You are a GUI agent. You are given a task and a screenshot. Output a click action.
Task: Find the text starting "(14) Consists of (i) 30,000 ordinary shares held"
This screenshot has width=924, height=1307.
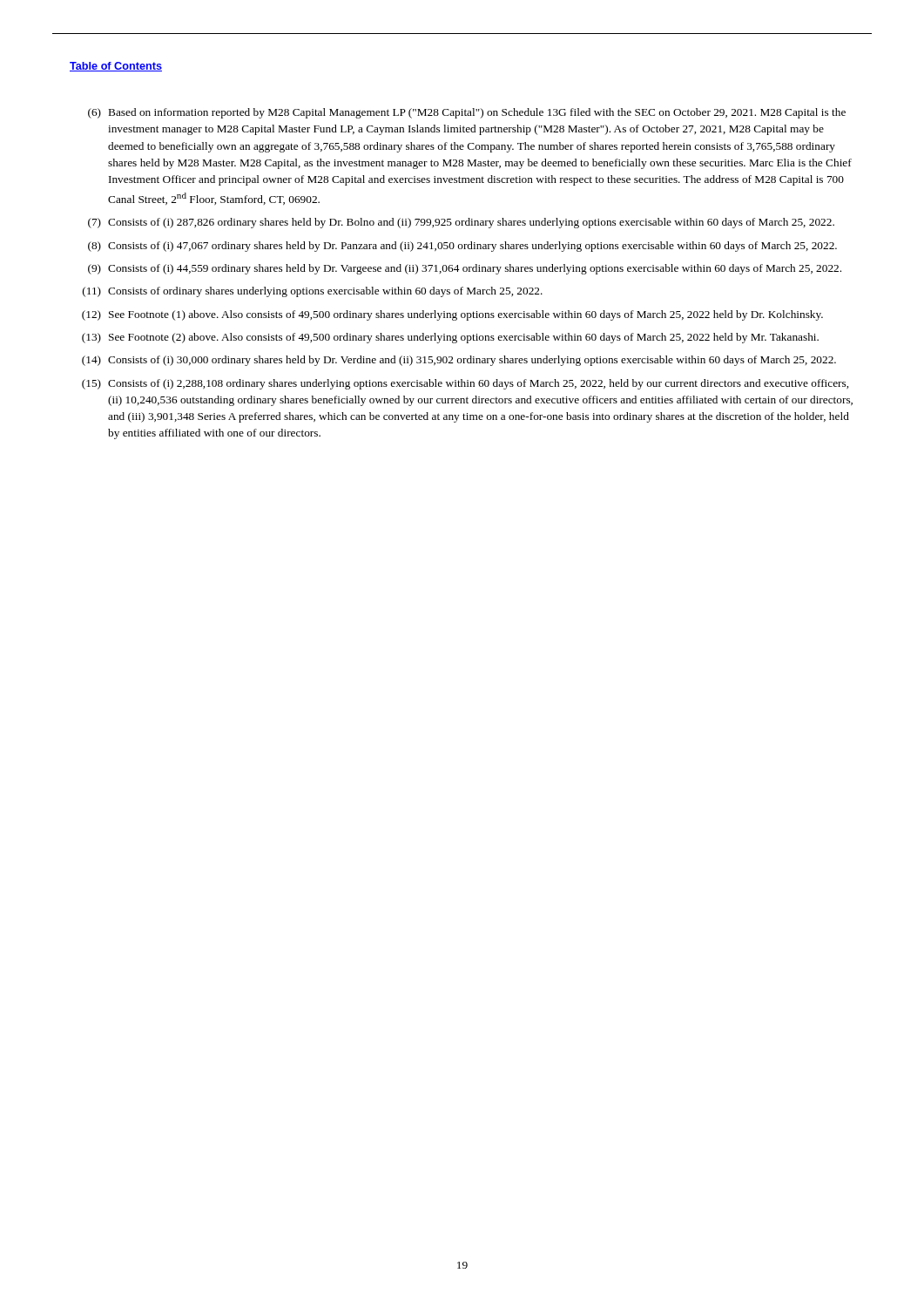pos(462,360)
